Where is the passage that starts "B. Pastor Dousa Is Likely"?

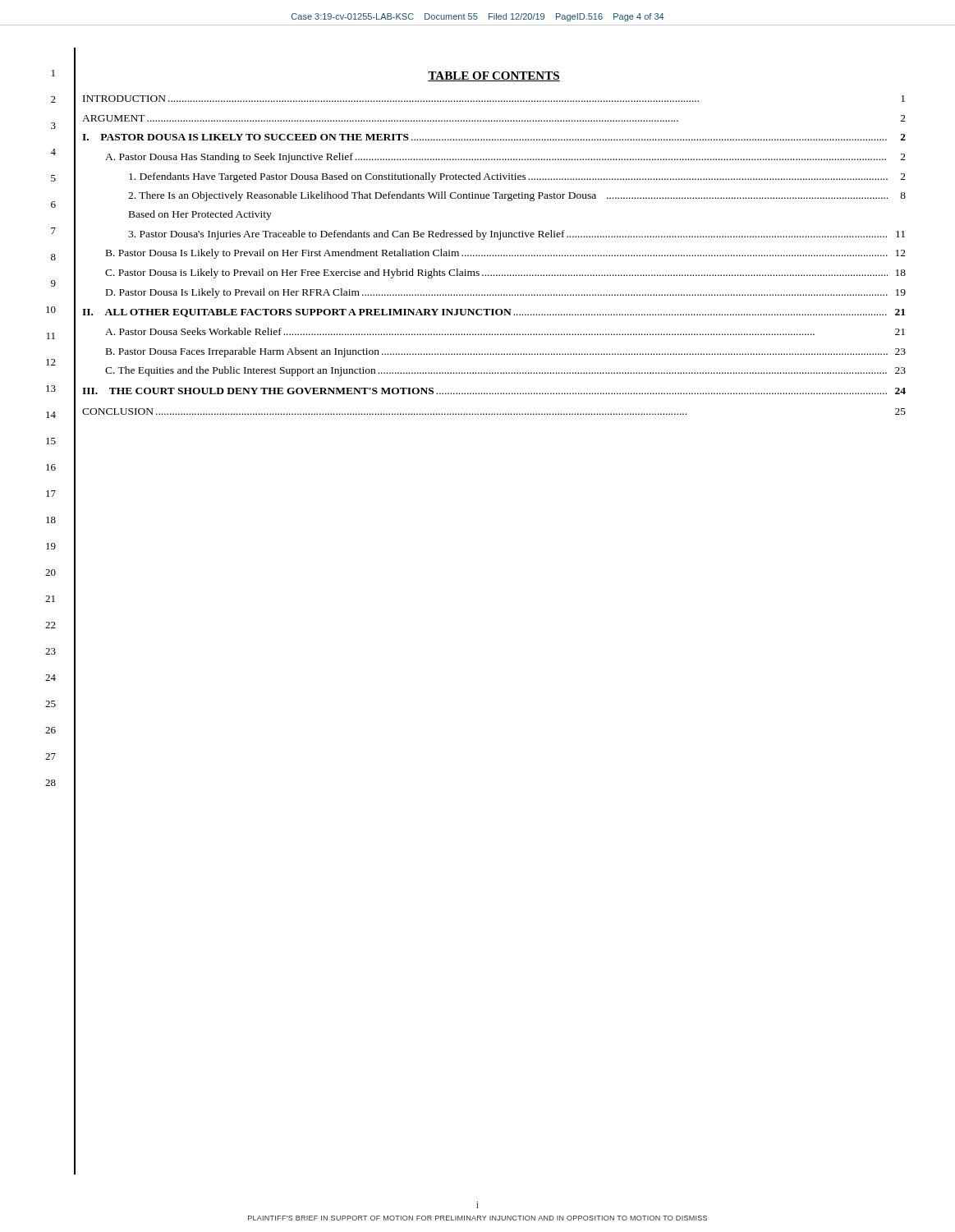(x=505, y=254)
